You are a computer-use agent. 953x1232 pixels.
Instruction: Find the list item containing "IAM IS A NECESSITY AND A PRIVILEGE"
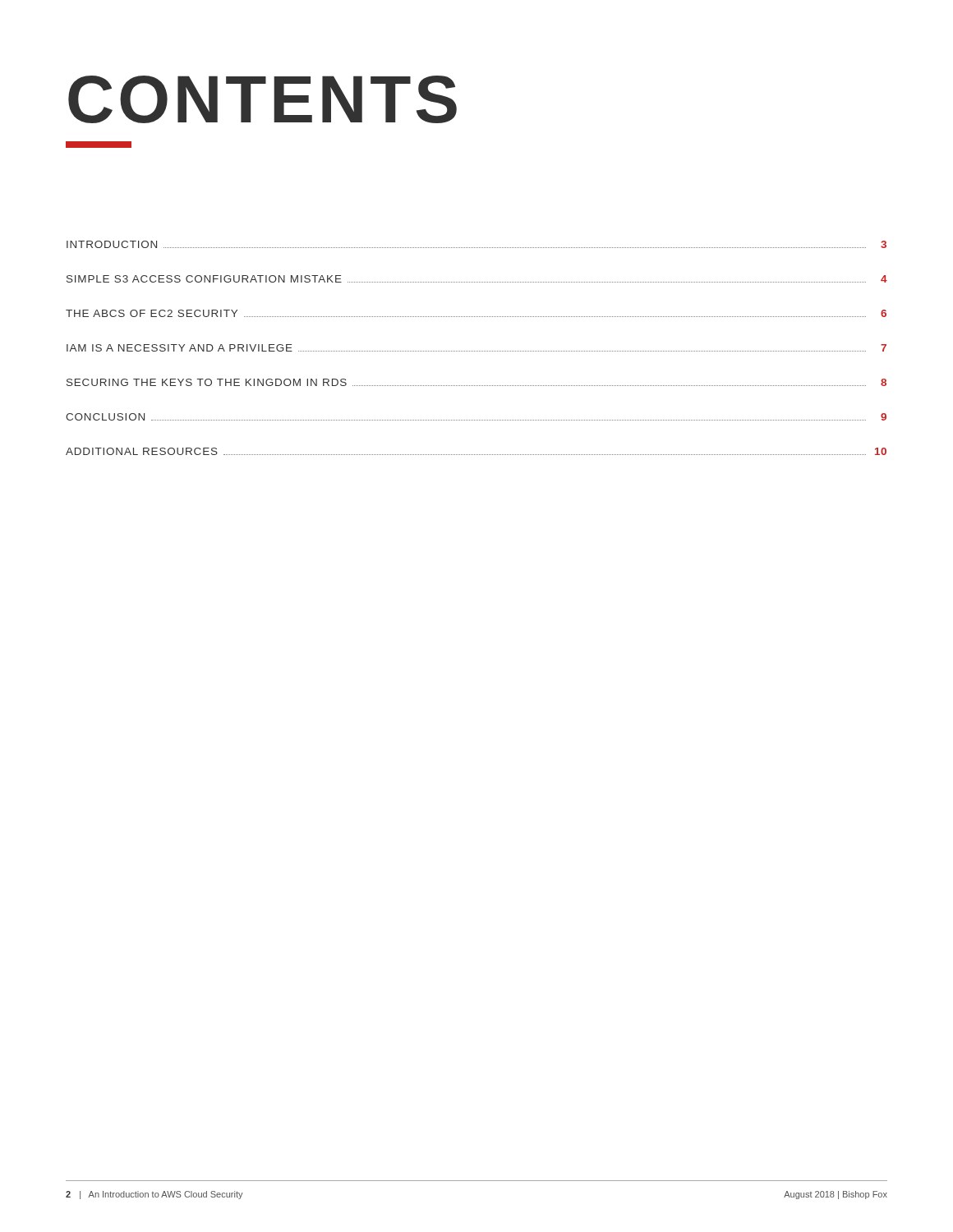click(x=476, y=348)
